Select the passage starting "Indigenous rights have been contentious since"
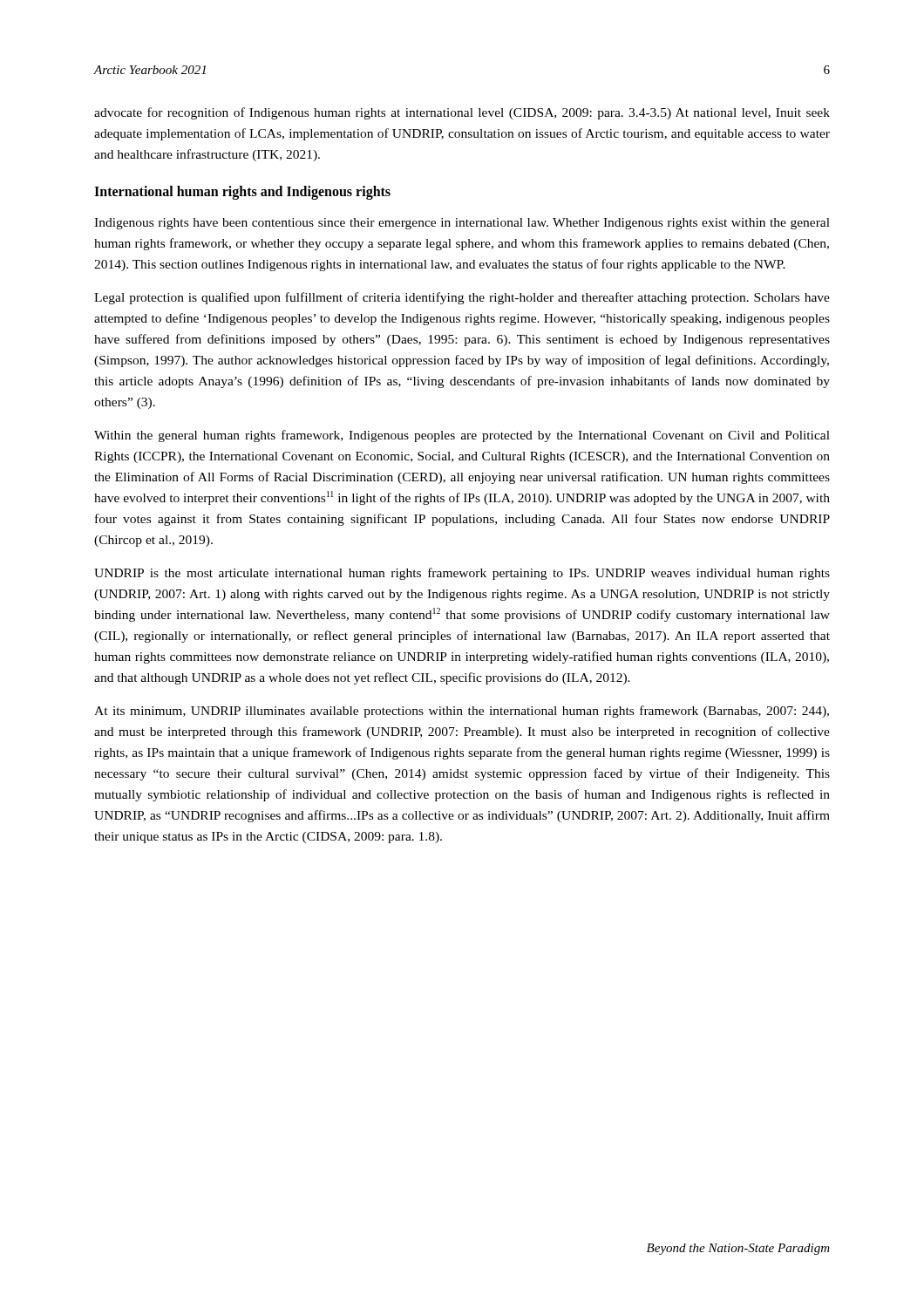The width and height of the screenshot is (924, 1308). [462, 243]
